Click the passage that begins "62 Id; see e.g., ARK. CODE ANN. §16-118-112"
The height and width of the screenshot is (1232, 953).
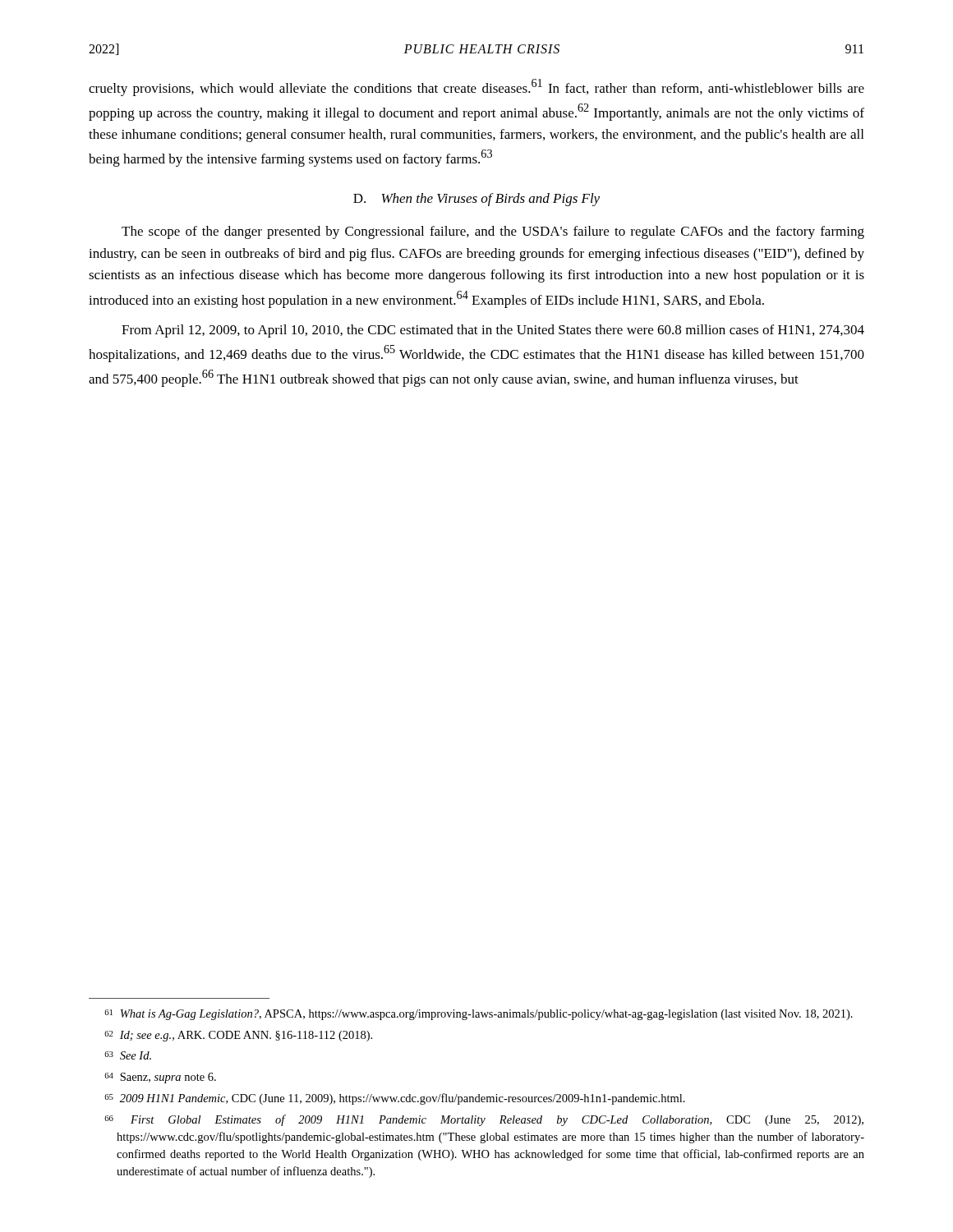[238, 1036]
